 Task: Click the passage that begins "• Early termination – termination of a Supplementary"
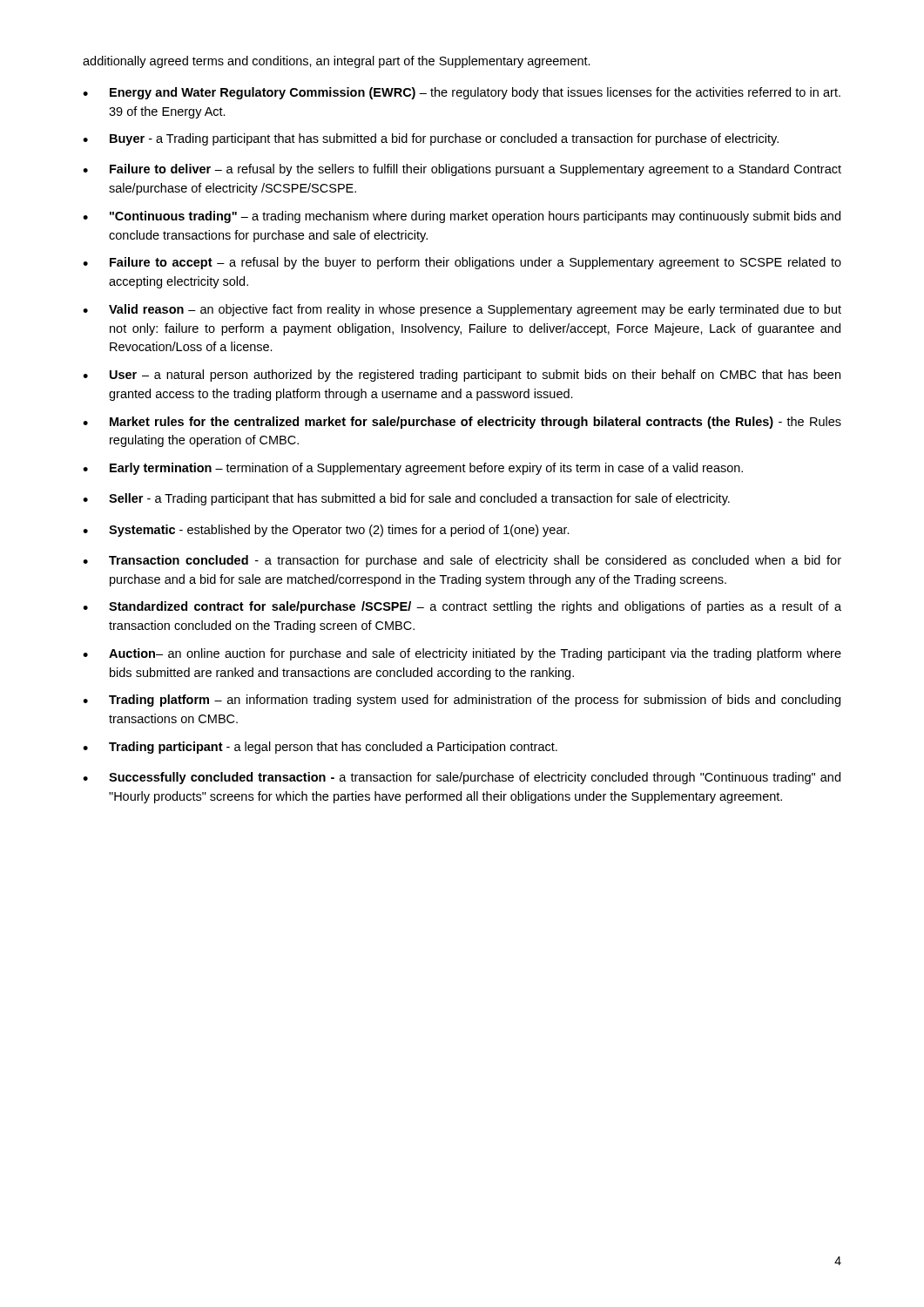tap(462, 470)
